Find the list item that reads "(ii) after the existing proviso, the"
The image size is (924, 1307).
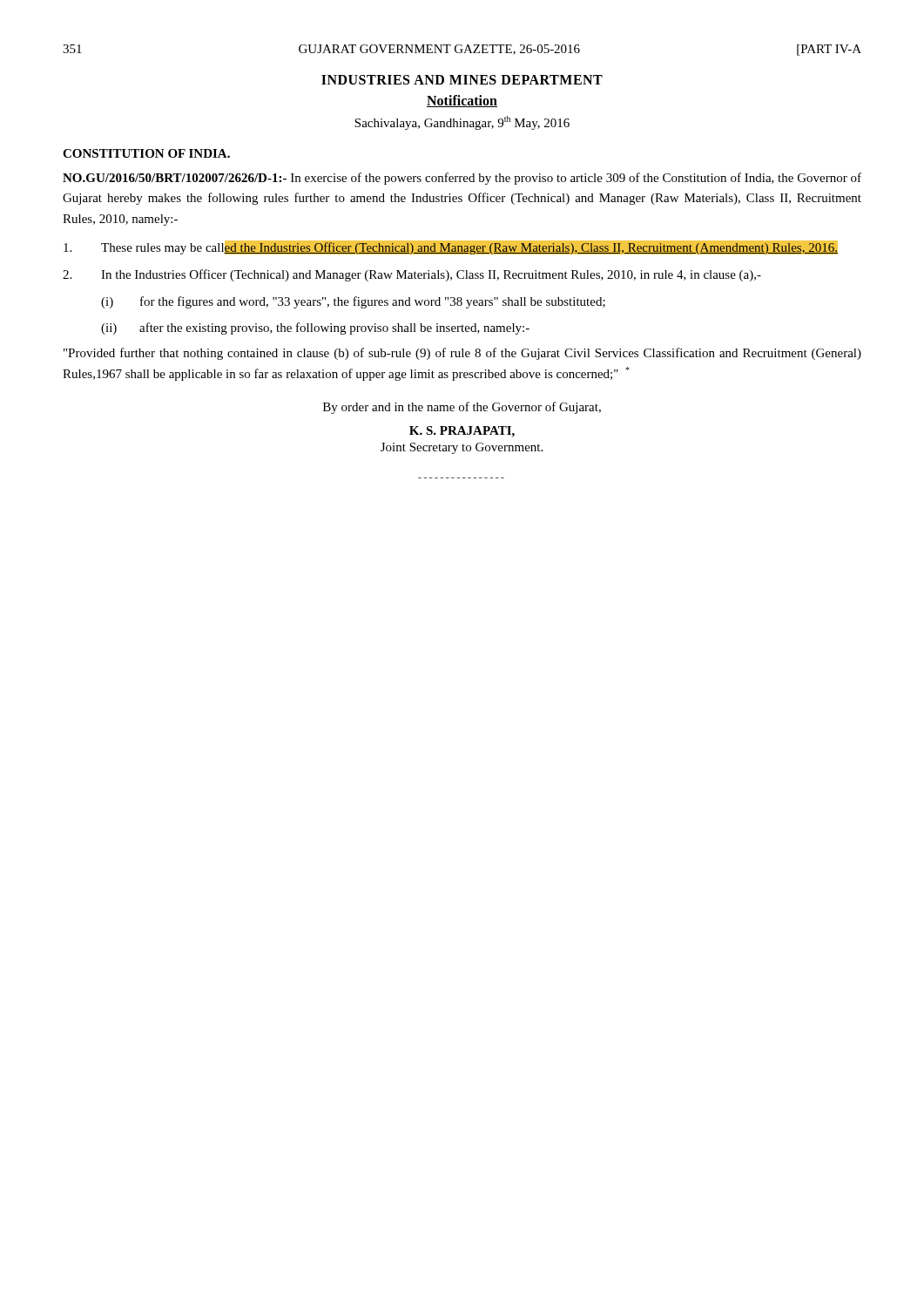(x=481, y=328)
